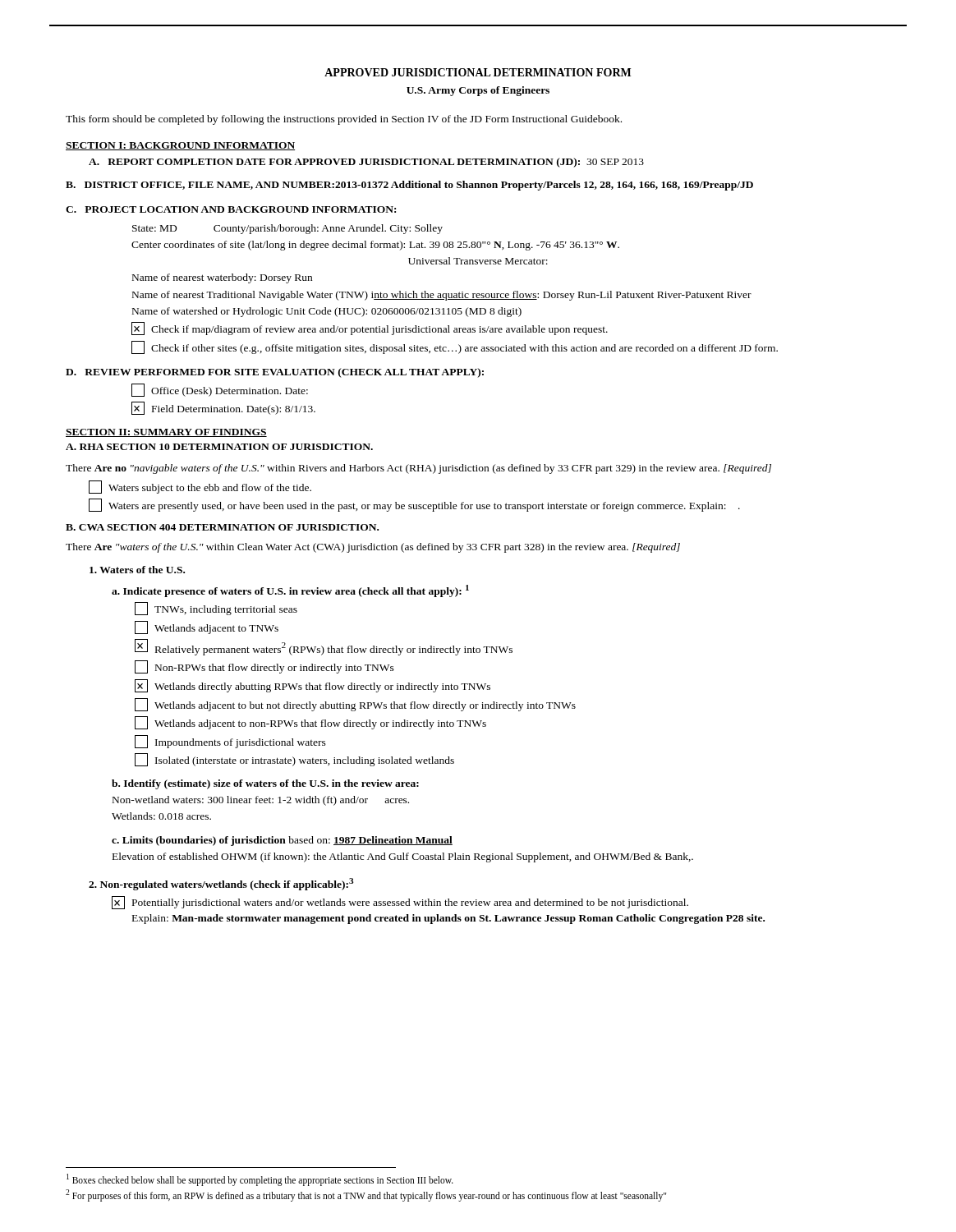Locate the block of text that opens with "D. REVIEW PERFORMED"
The width and height of the screenshot is (956, 1232).
click(275, 373)
